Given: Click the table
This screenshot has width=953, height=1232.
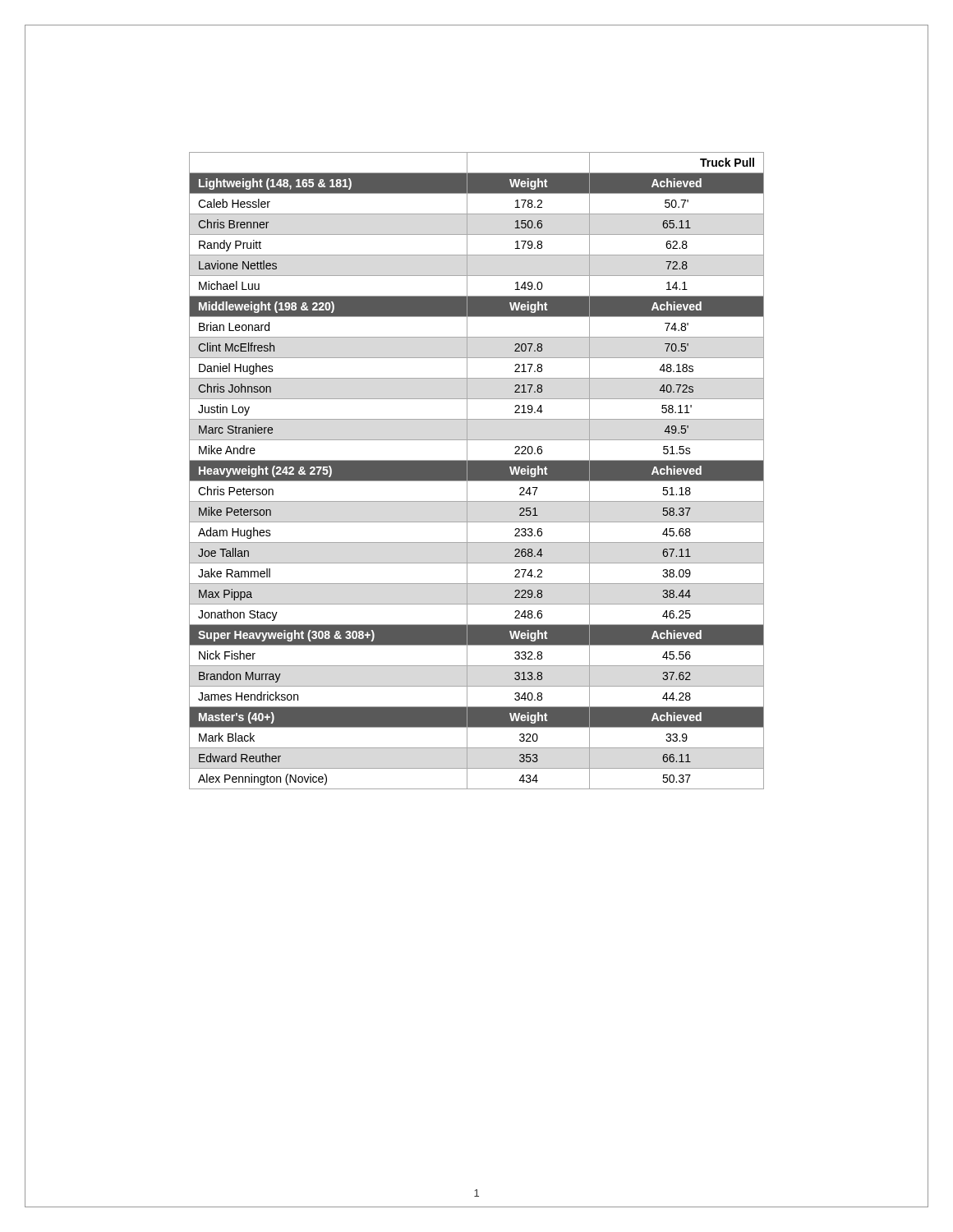Looking at the screenshot, I should point(476,471).
